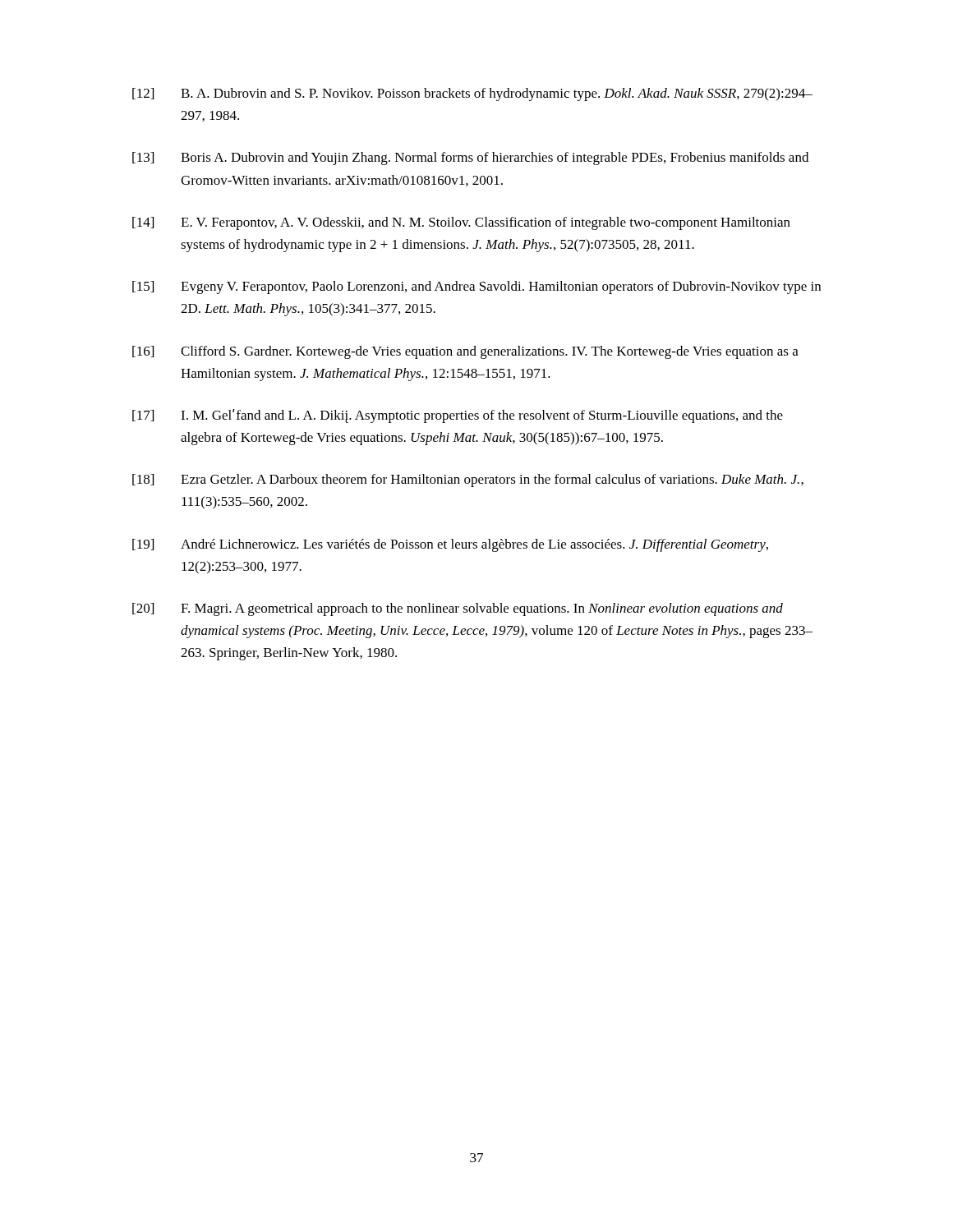Locate the element starting "[19] André Lichnerowicz. Les variétés de"
This screenshot has width=953, height=1232.
click(x=476, y=555)
